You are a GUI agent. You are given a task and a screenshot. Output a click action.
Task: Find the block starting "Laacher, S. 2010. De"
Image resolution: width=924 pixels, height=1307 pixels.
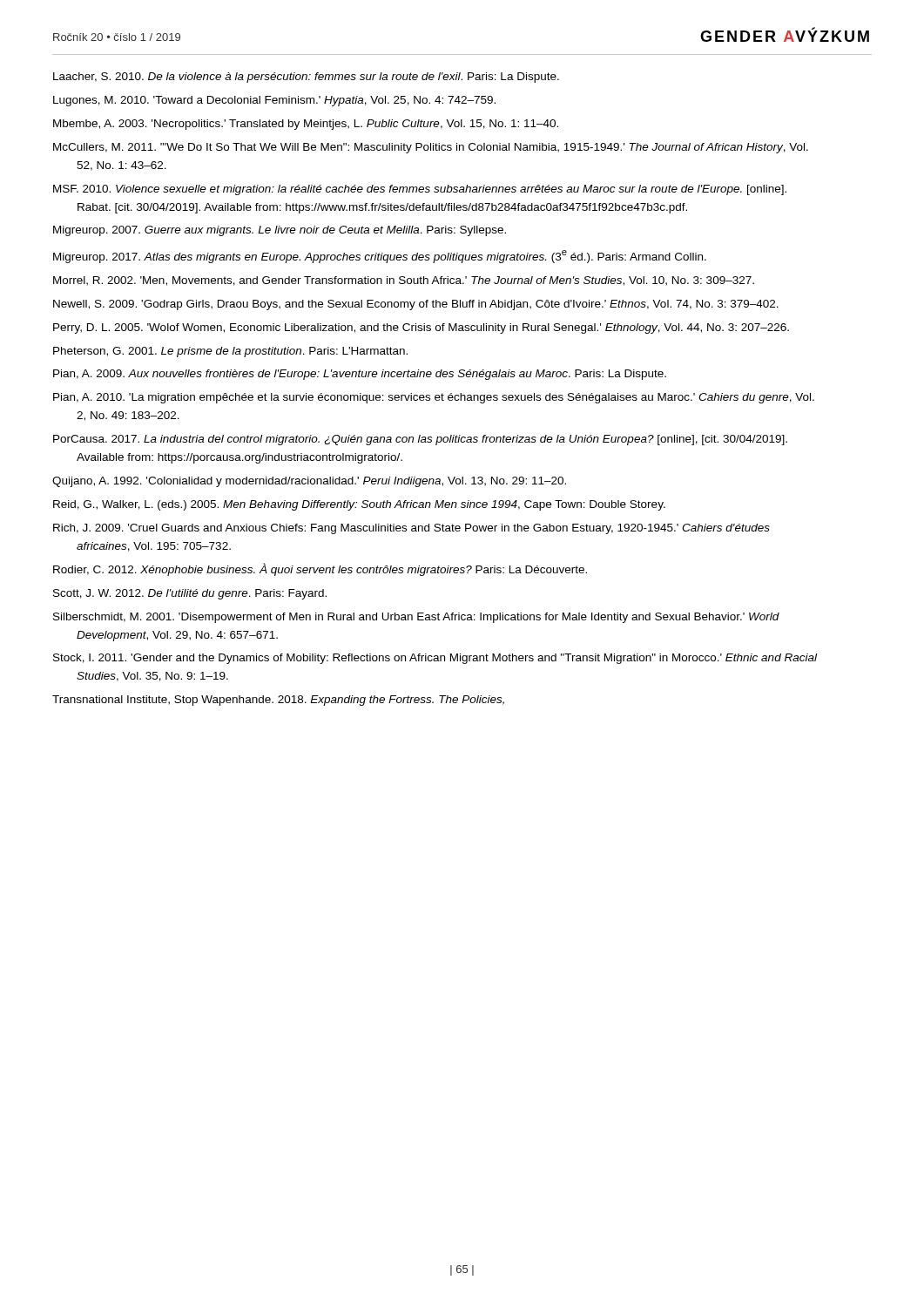tap(306, 76)
